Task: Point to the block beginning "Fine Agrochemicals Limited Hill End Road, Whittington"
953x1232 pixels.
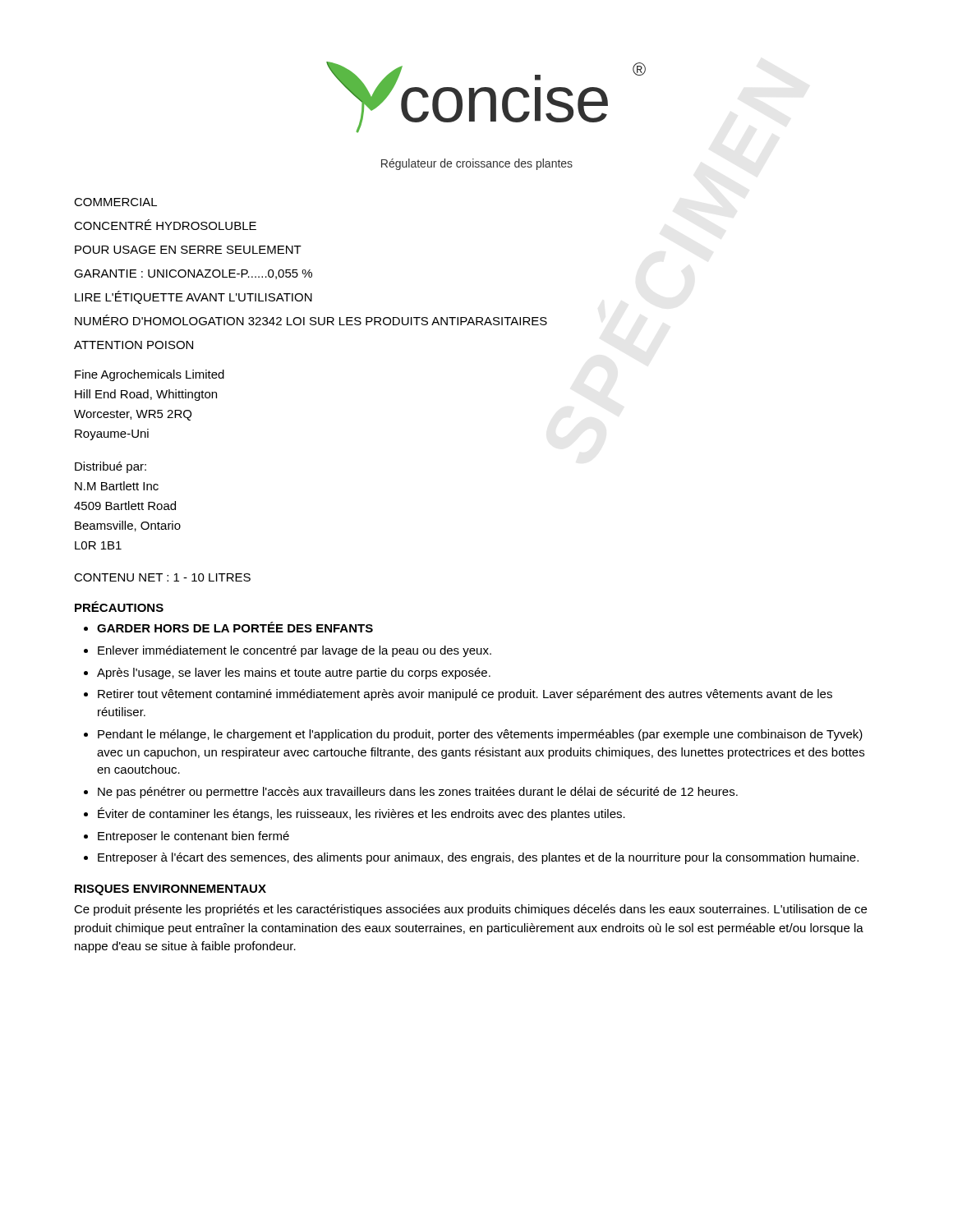Action: click(149, 404)
